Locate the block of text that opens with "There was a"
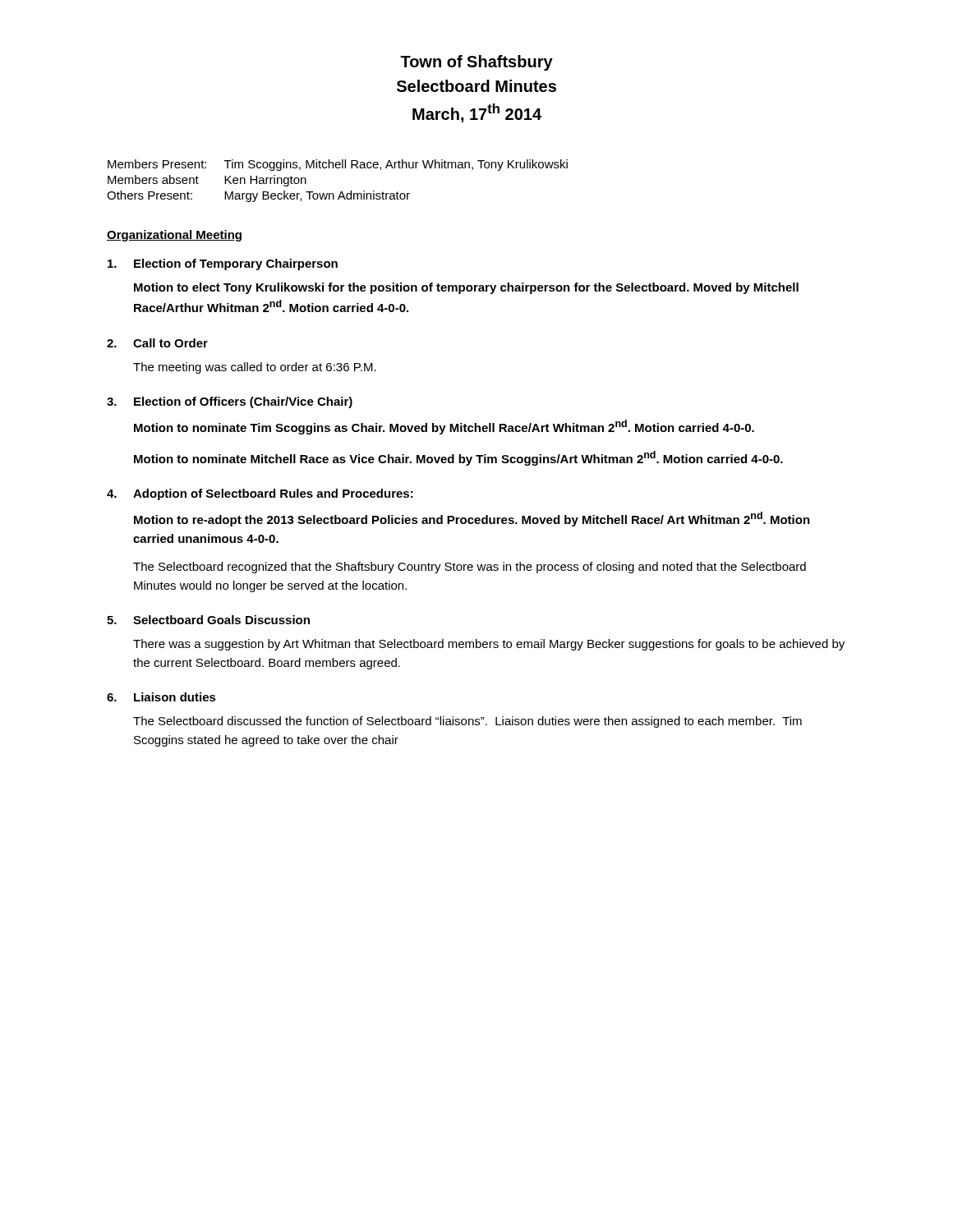The height and width of the screenshot is (1232, 953). point(489,653)
